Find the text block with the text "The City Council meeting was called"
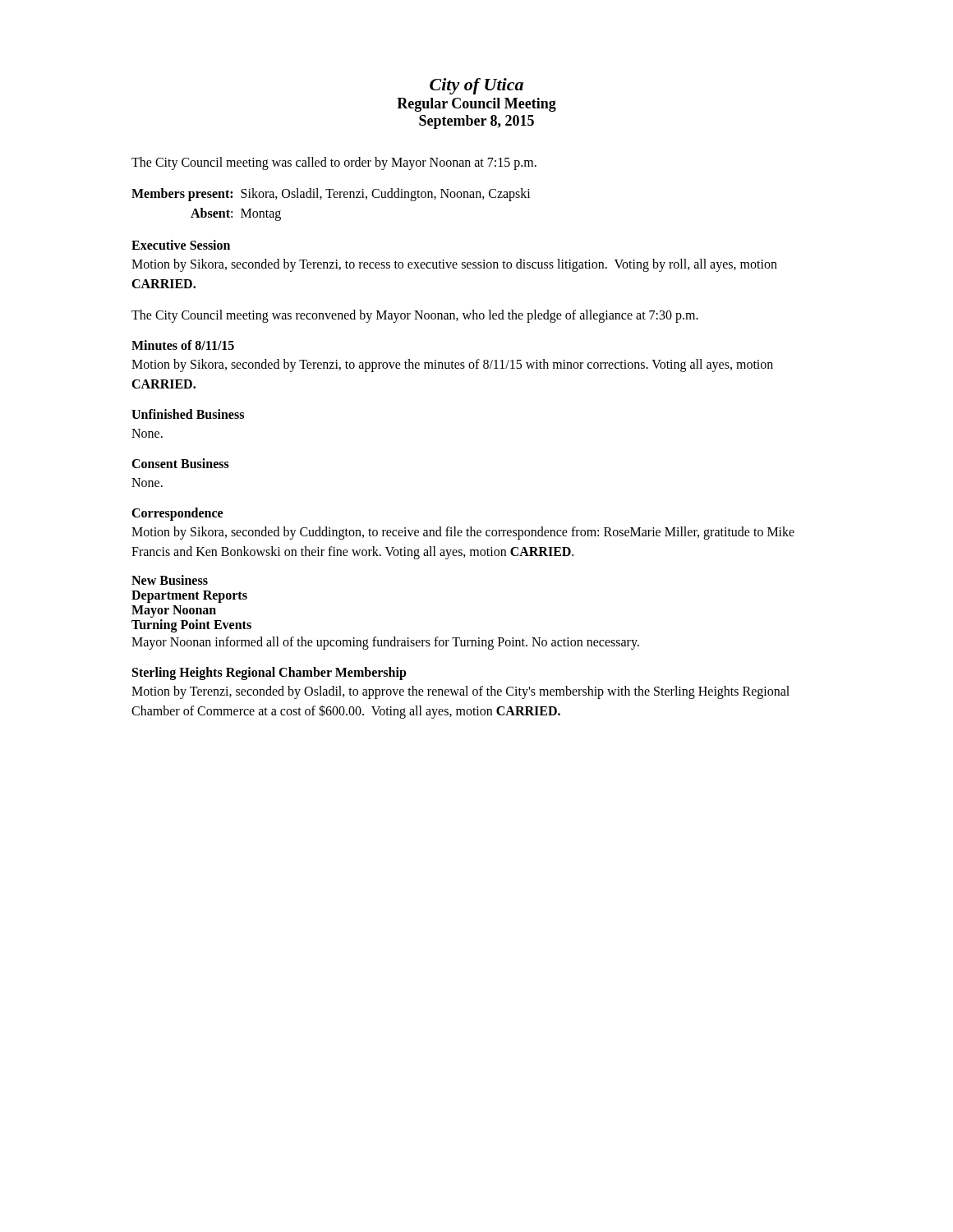 click(x=476, y=163)
